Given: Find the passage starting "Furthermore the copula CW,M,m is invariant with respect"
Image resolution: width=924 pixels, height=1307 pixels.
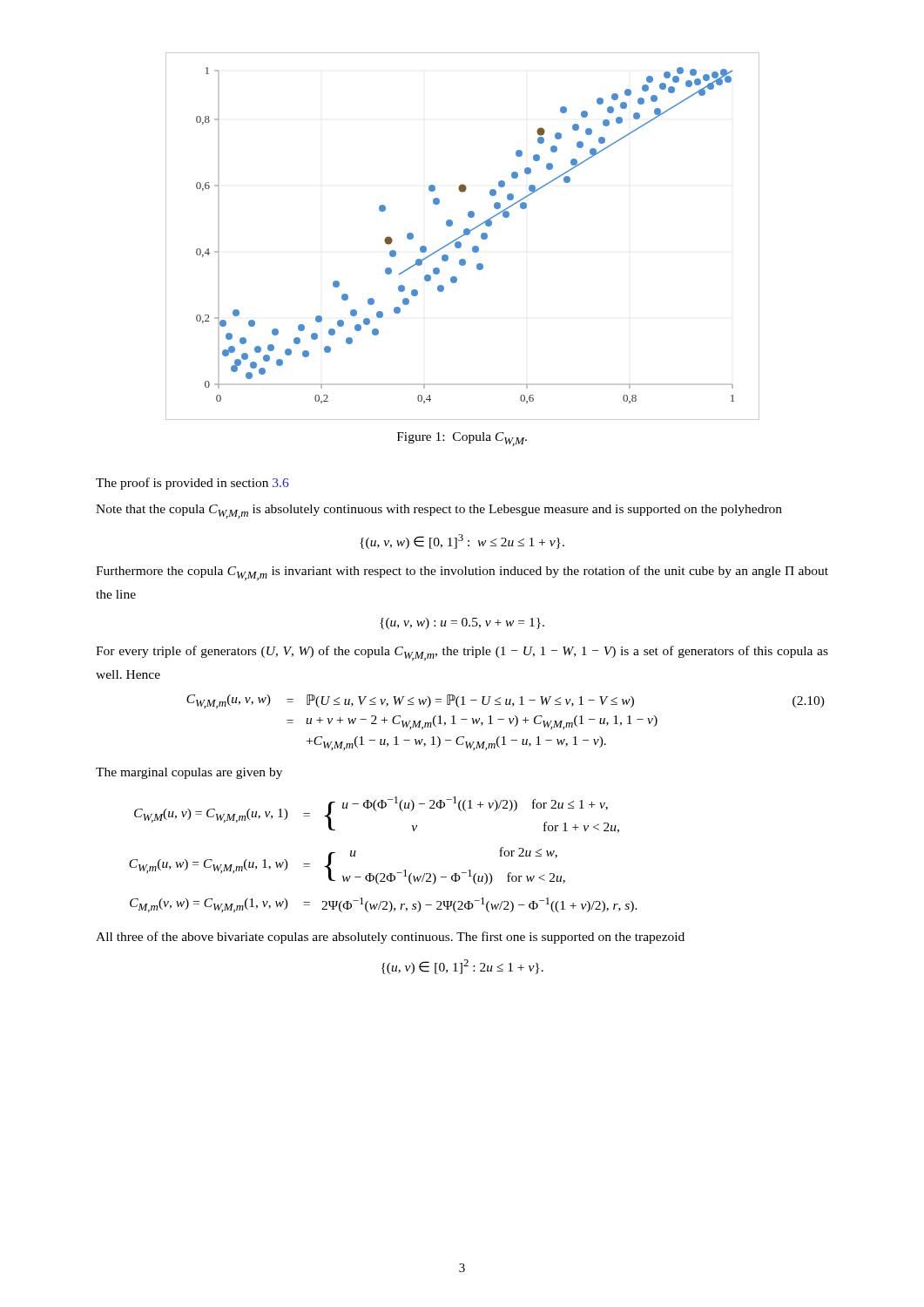Looking at the screenshot, I should (462, 582).
